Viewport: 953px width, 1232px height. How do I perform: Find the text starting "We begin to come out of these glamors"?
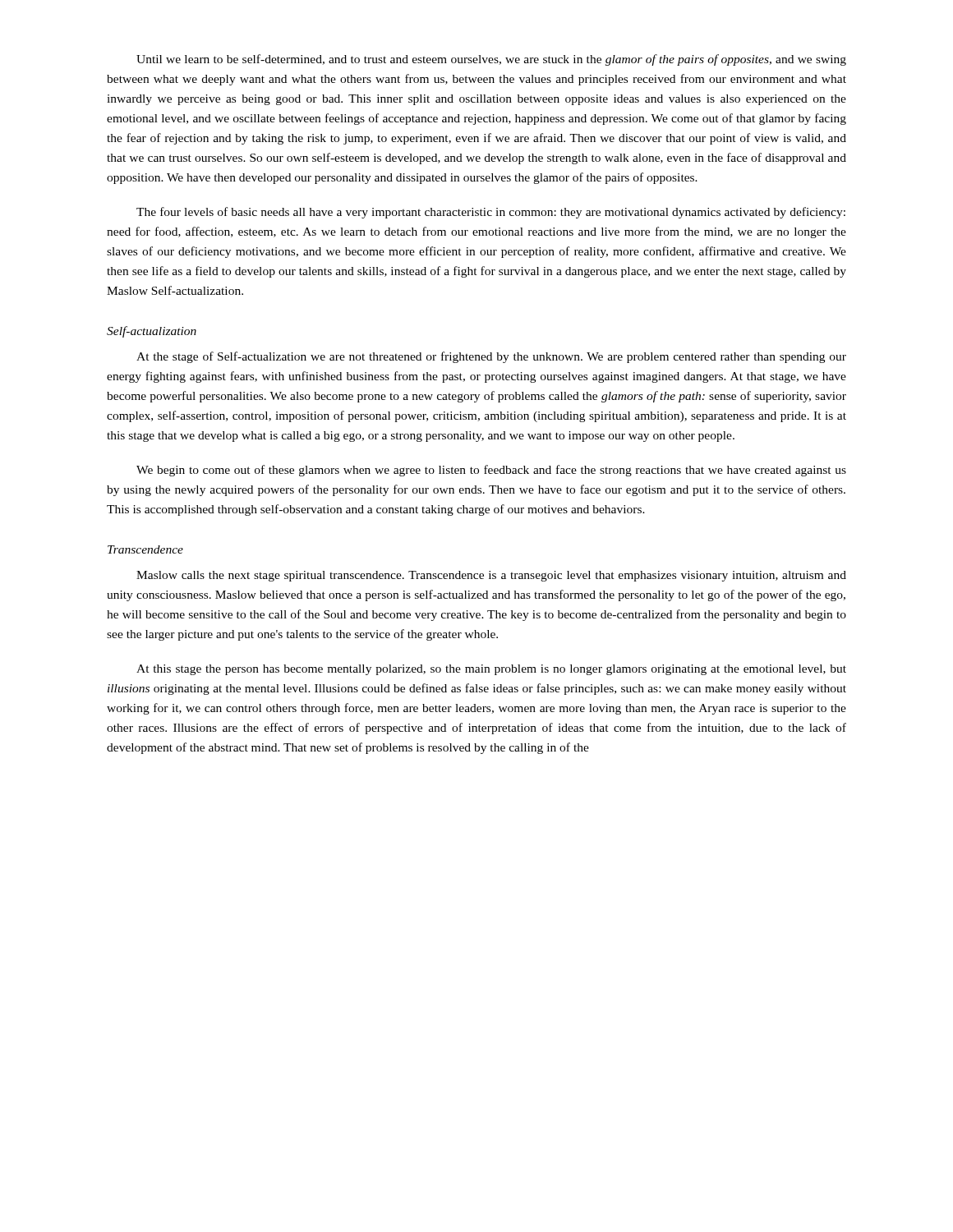476,489
